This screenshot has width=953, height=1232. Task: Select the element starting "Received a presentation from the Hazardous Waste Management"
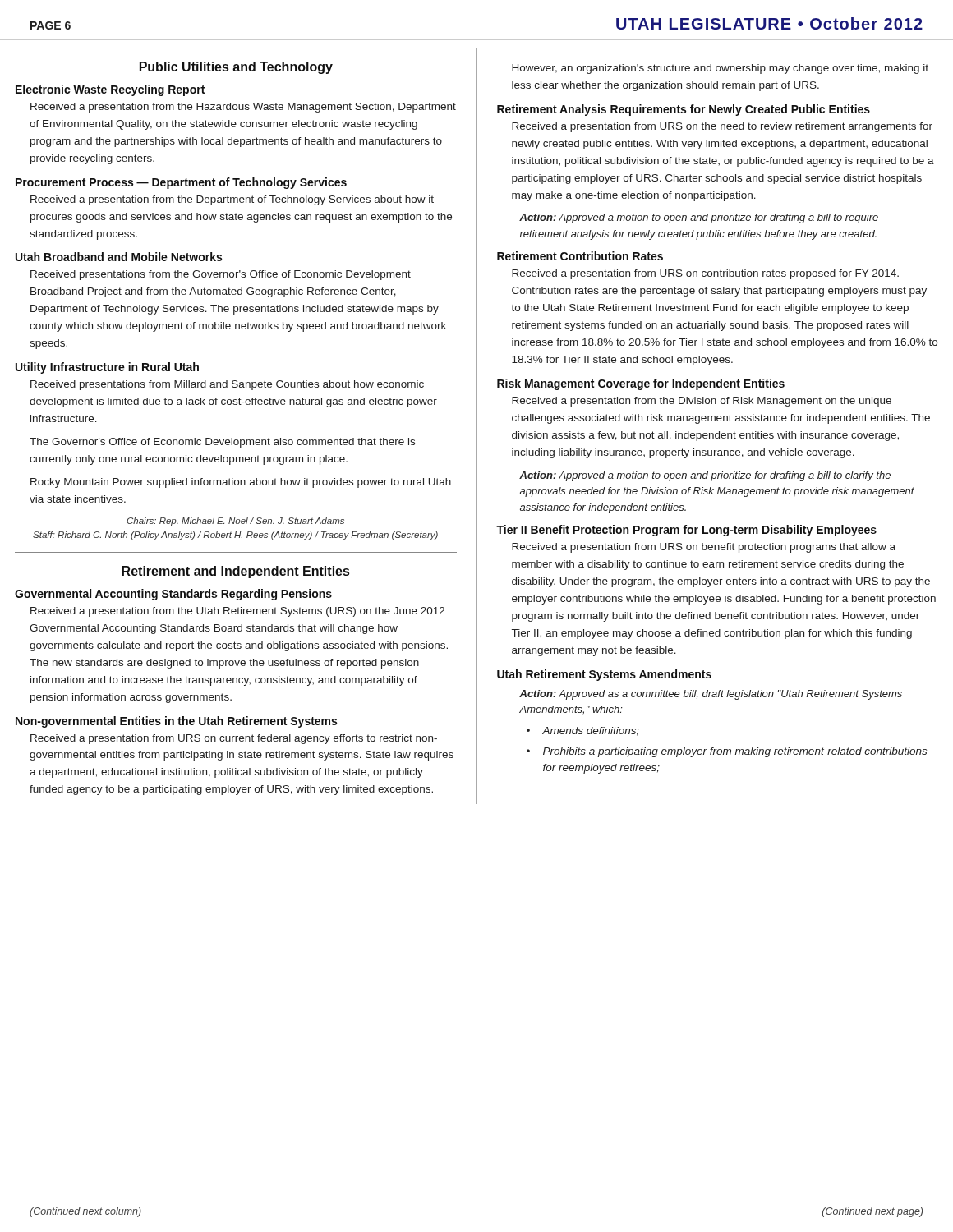243,132
